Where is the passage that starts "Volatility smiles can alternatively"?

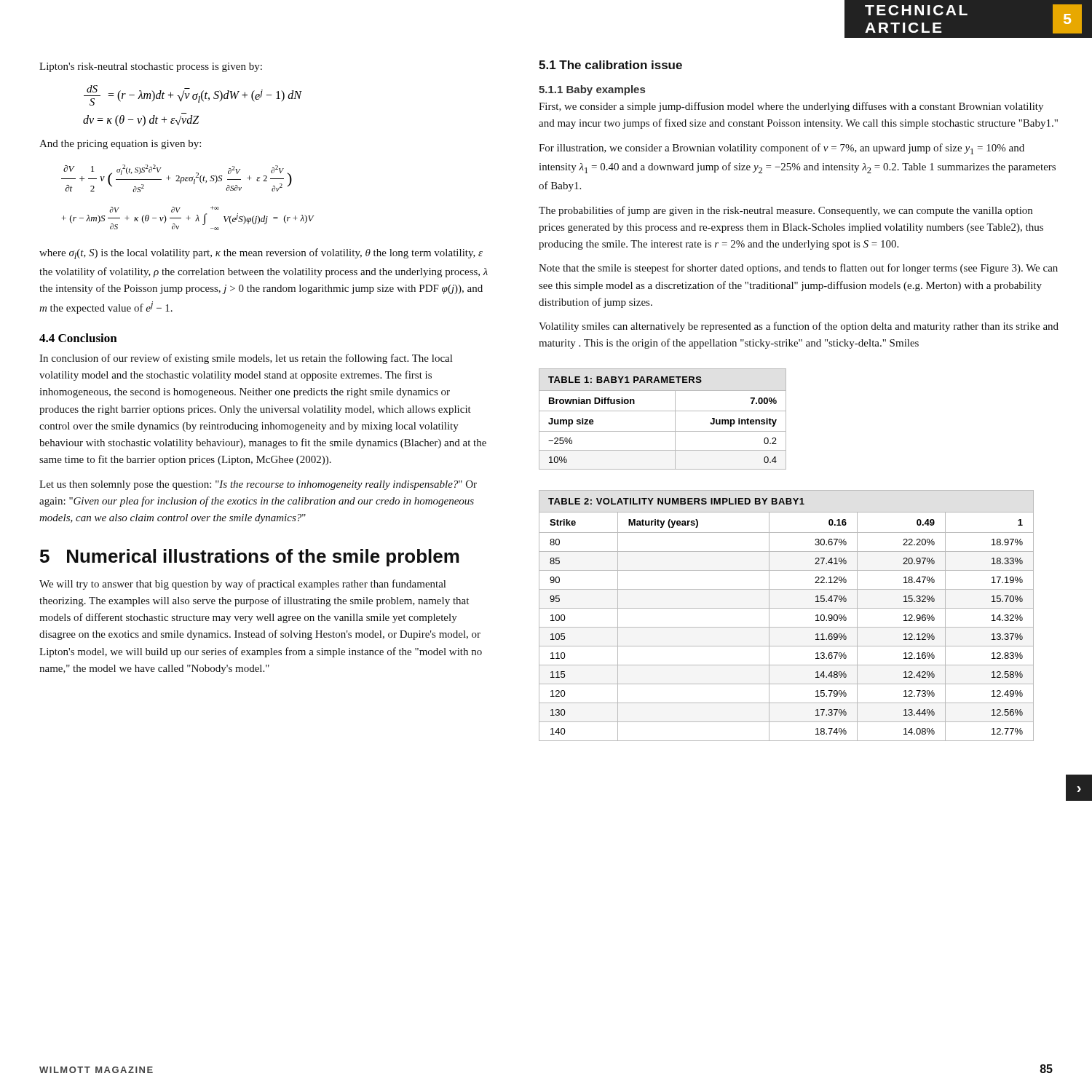click(x=799, y=335)
